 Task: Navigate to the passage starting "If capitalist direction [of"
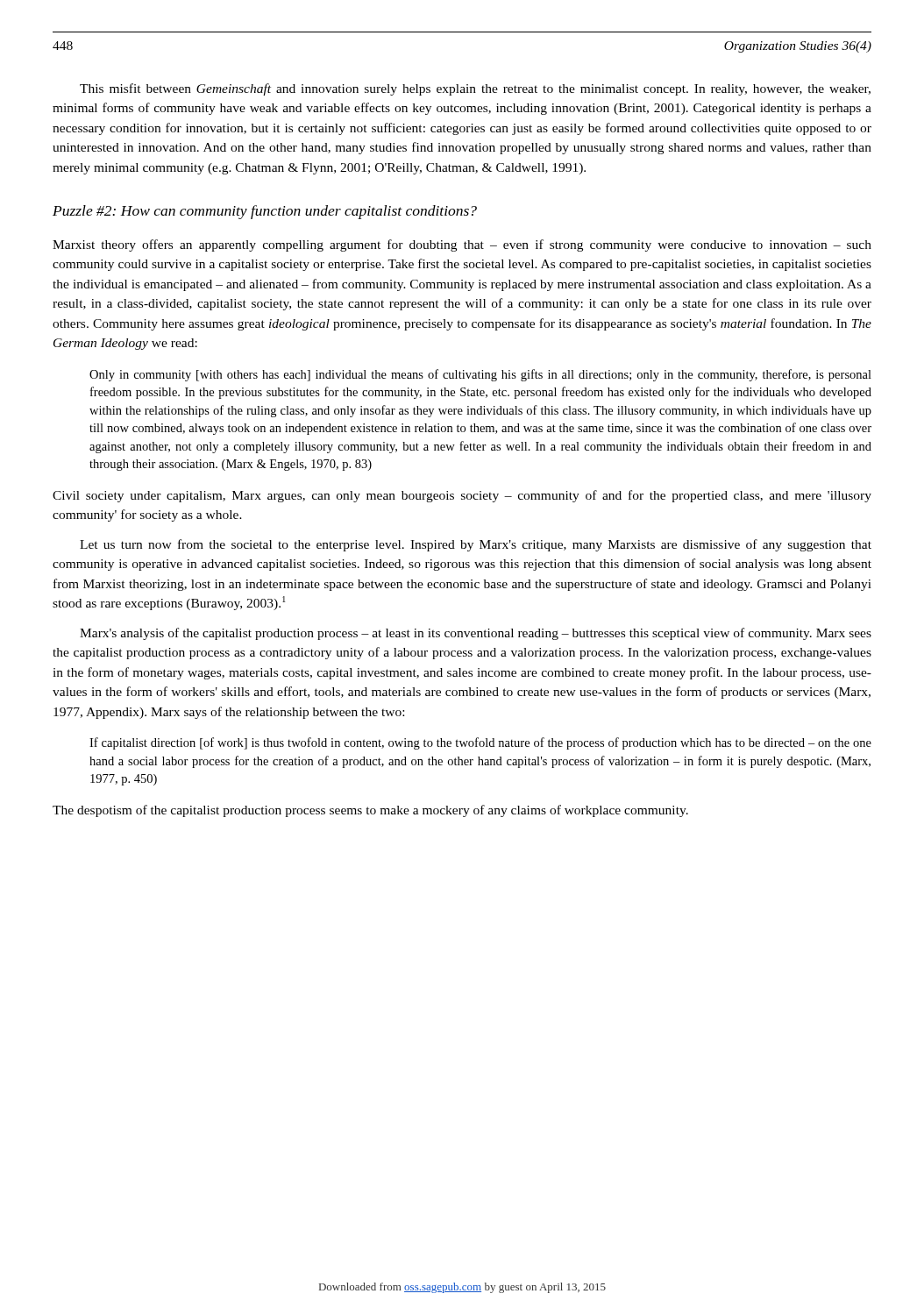pos(480,761)
